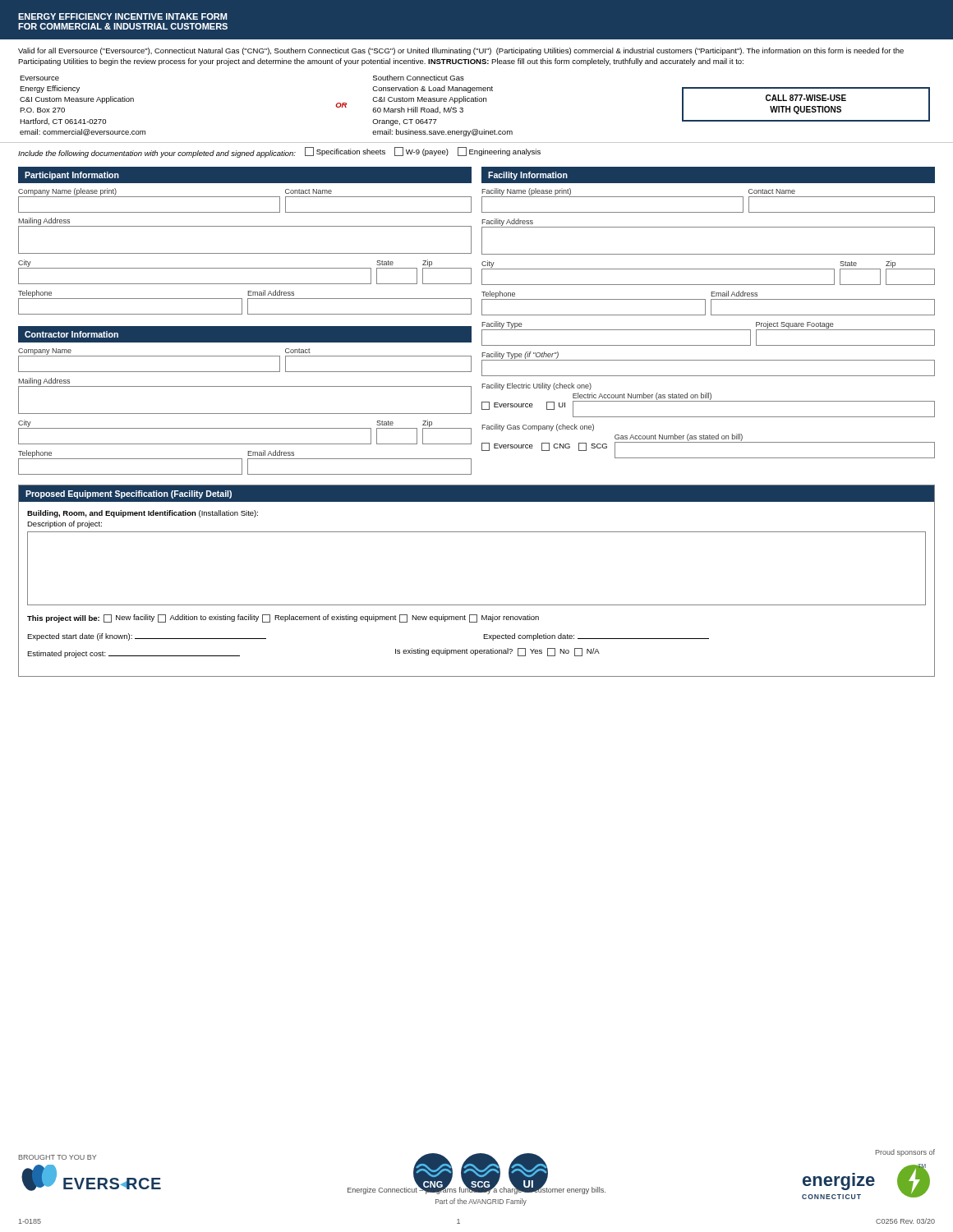Click the passage that begins "Valid for all Eversource ("Eversource"), Connecticut Natural Gas"
The width and height of the screenshot is (953, 1232).
click(x=476, y=93)
